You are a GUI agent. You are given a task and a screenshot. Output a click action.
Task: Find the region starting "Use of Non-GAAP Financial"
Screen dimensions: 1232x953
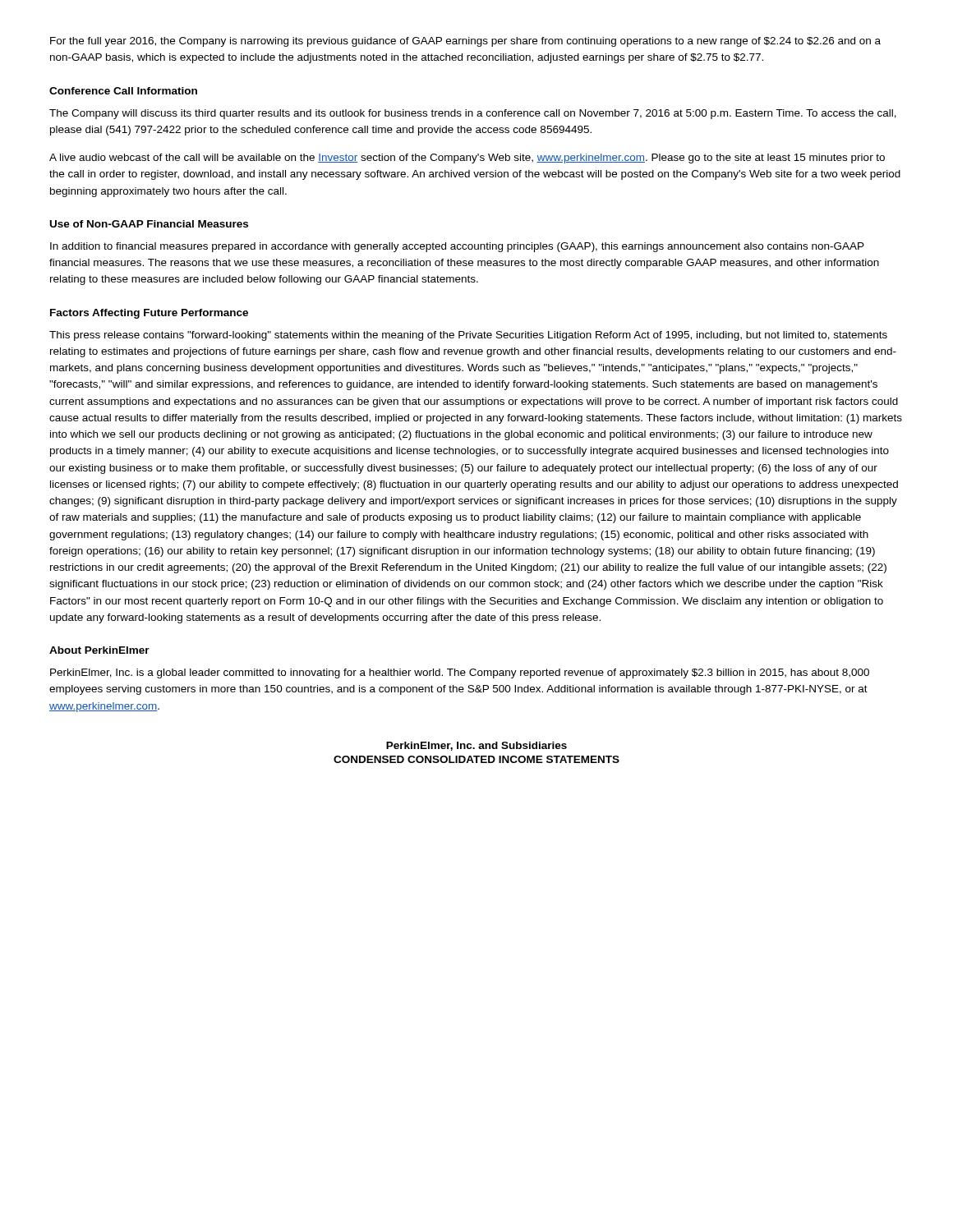pos(149,224)
